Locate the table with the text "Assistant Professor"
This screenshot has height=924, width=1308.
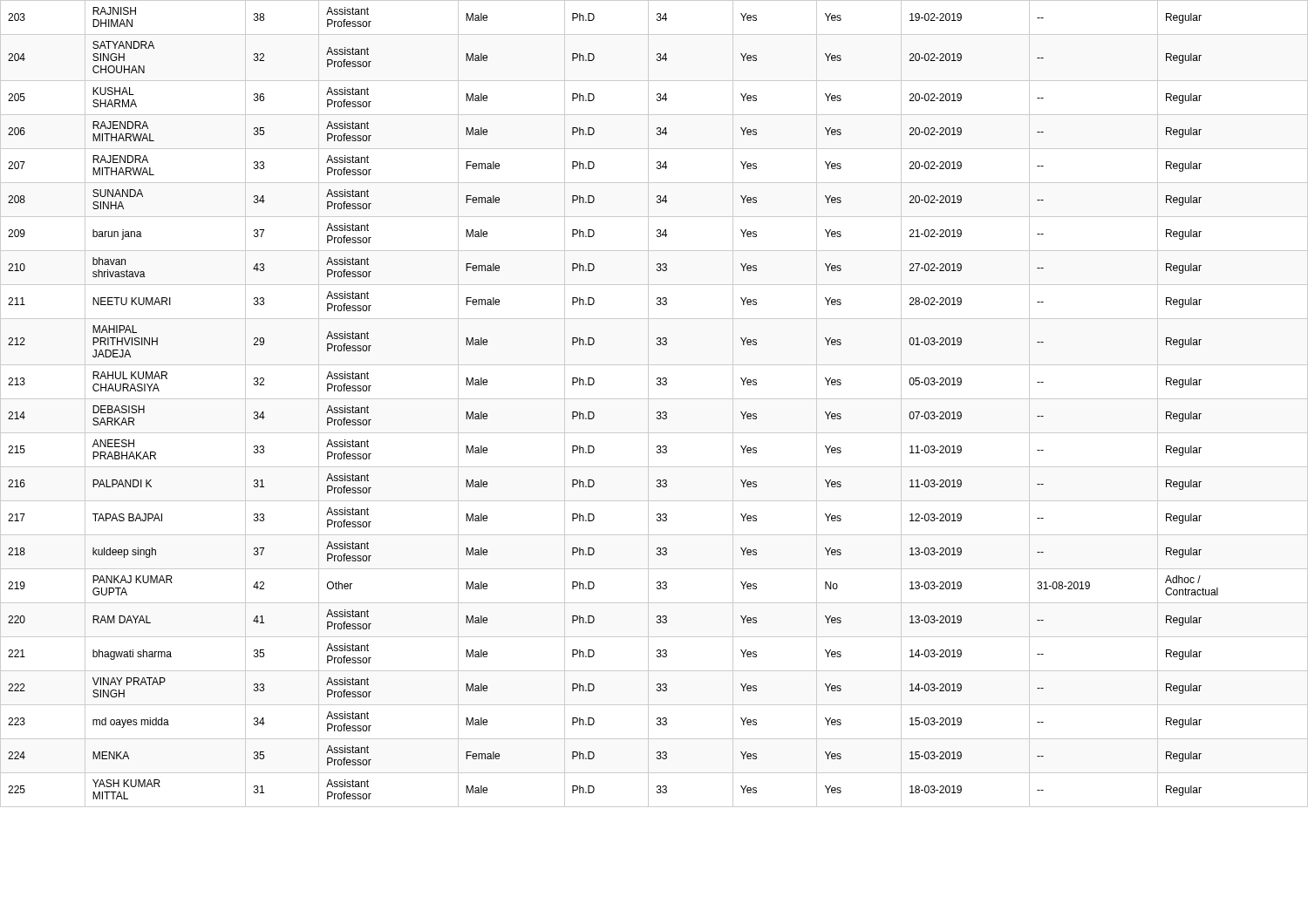[654, 462]
